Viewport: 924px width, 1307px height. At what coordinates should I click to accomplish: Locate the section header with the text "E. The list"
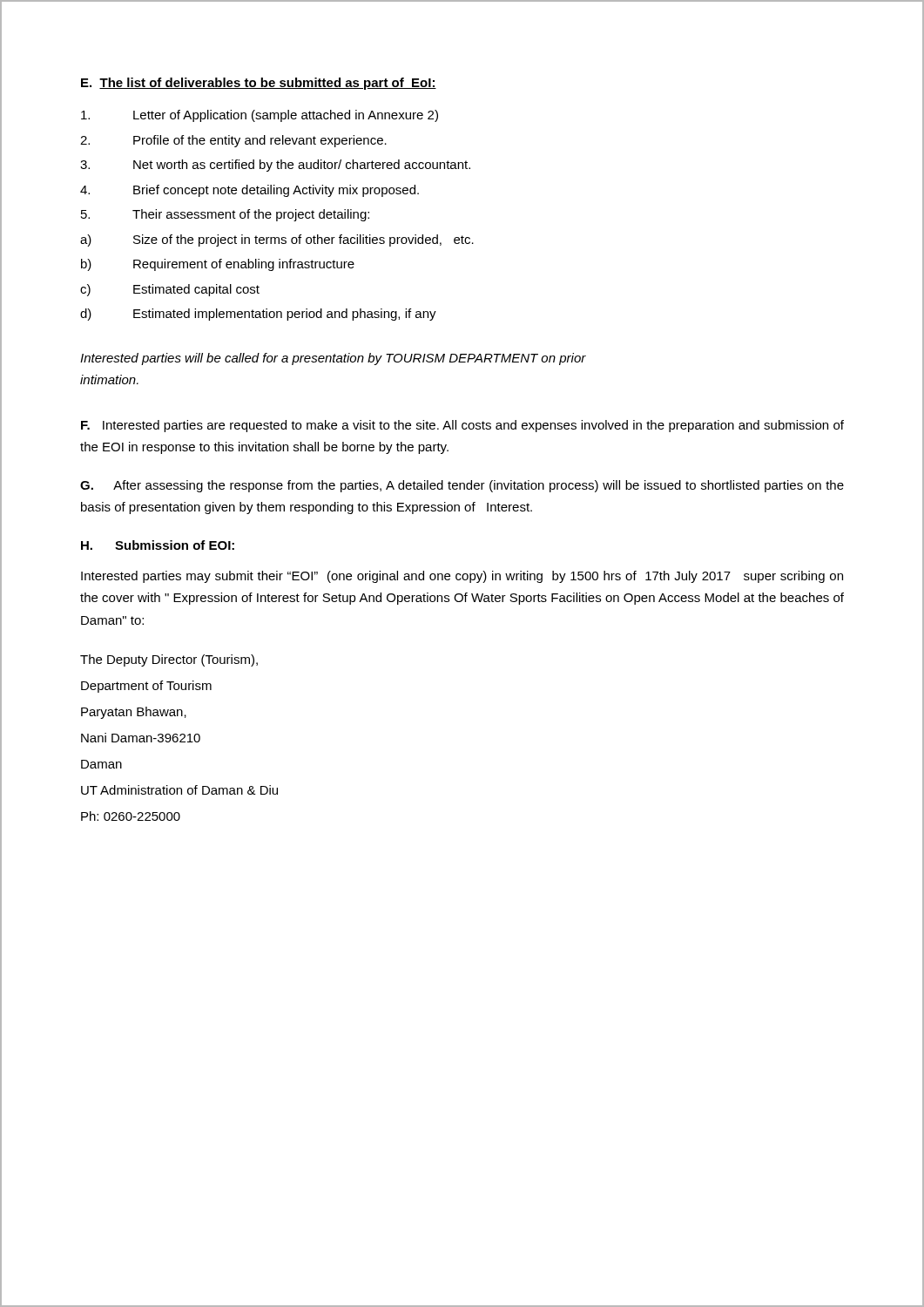click(x=258, y=82)
